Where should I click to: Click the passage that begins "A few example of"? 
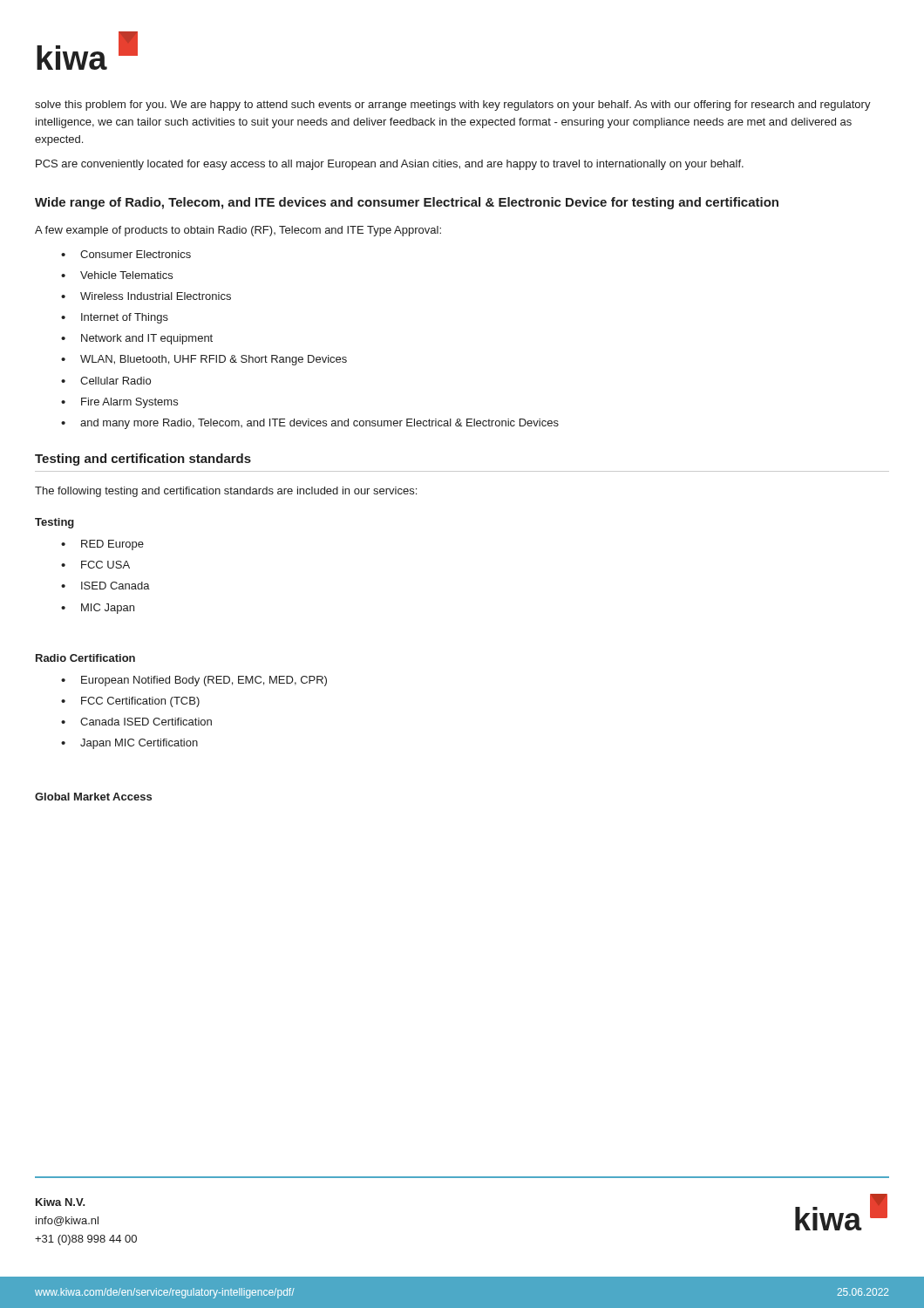coord(238,229)
